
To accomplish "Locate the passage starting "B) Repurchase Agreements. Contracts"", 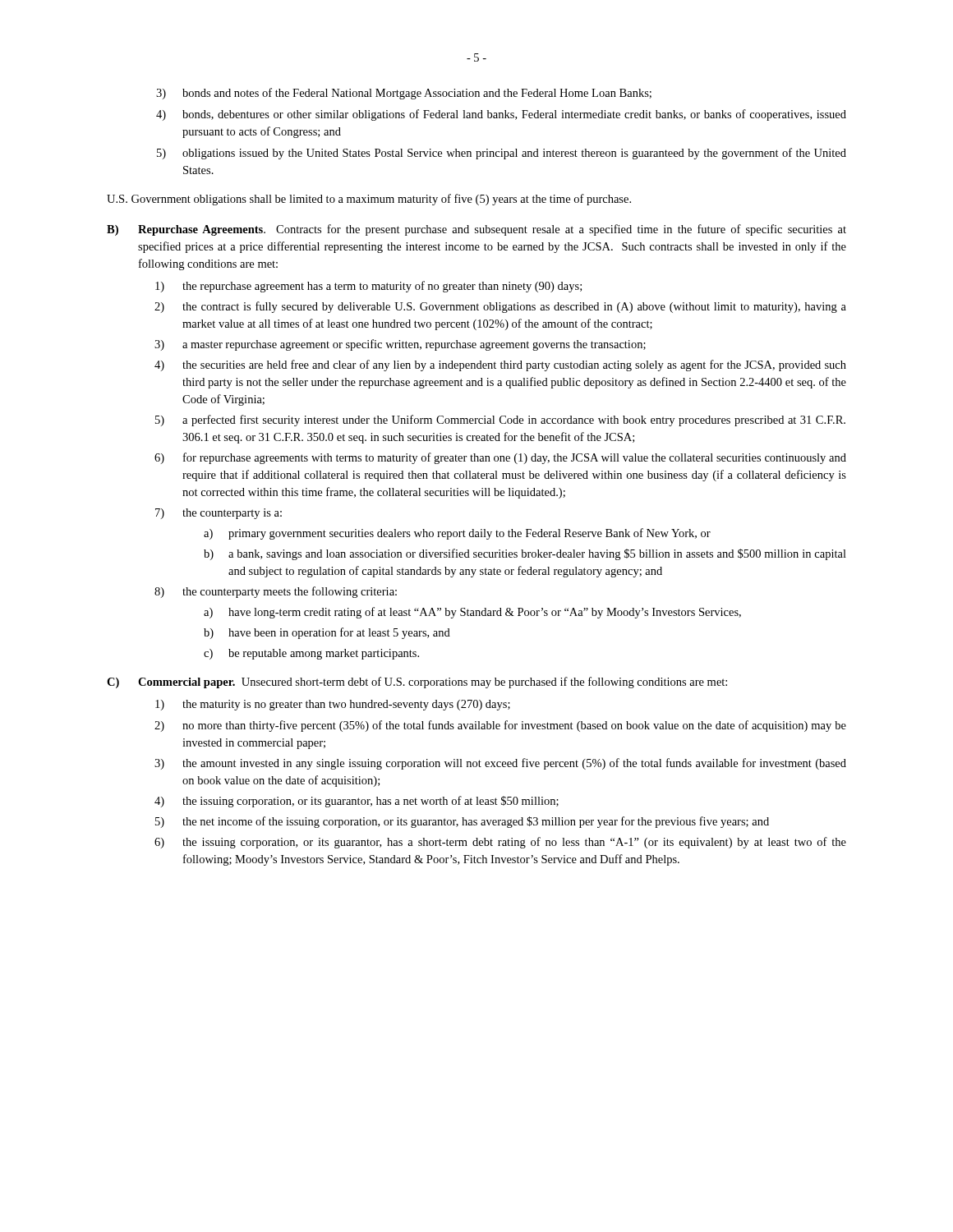I will coord(476,247).
